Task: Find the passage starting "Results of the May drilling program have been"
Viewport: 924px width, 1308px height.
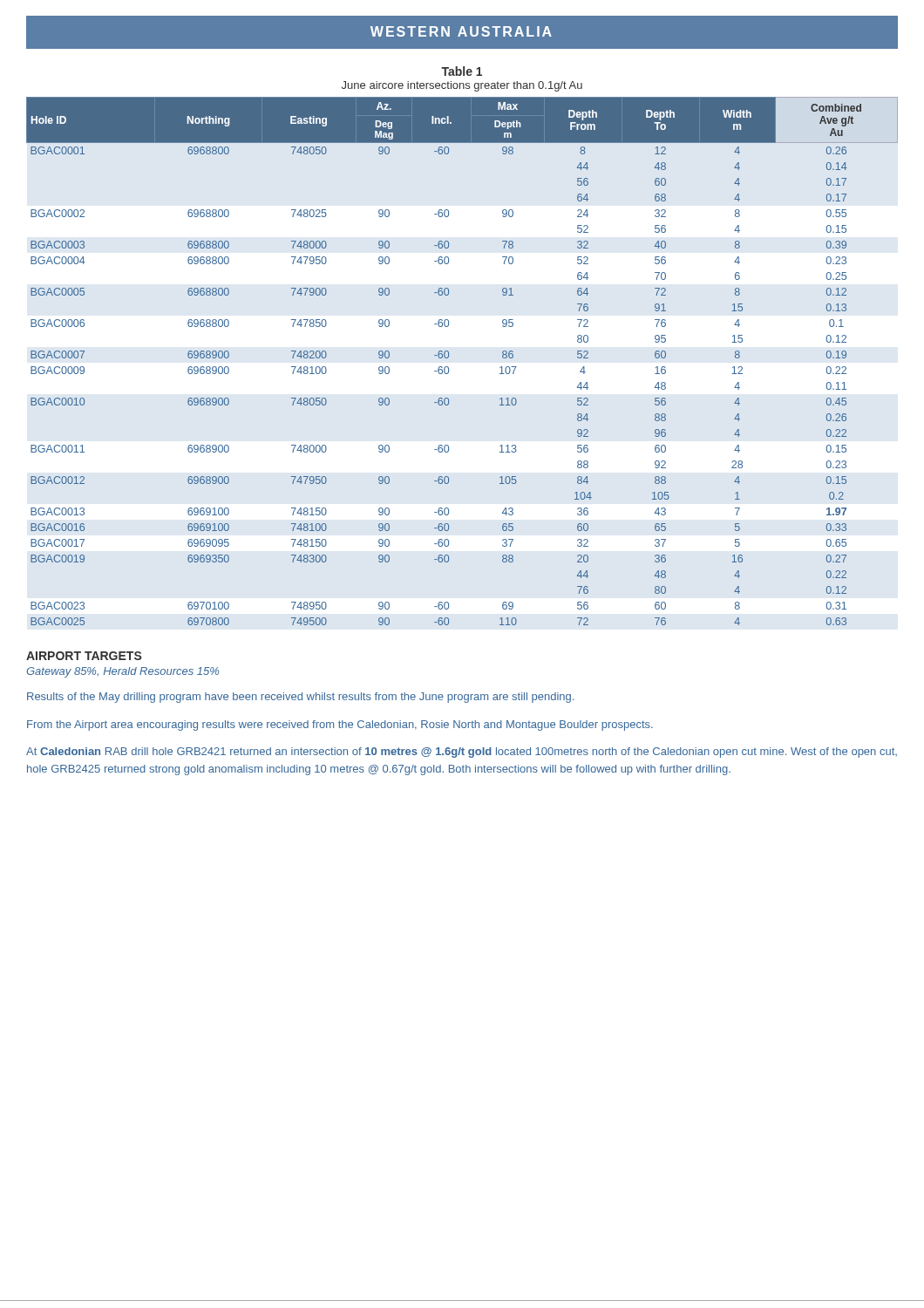Action: pyautogui.click(x=300, y=696)
